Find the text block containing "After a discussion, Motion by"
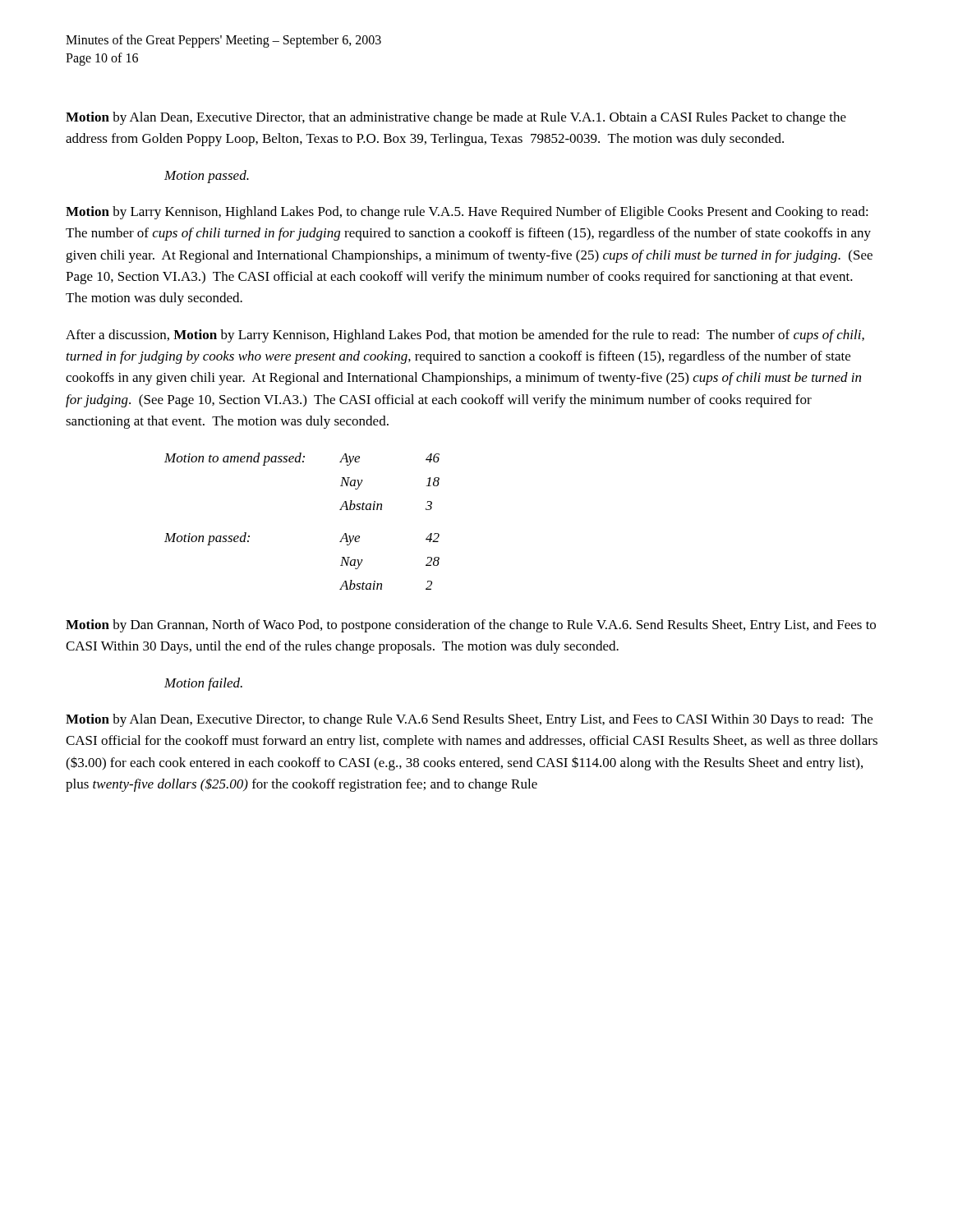Viewport: 953px width, 1232px height. tap(465, 378)
